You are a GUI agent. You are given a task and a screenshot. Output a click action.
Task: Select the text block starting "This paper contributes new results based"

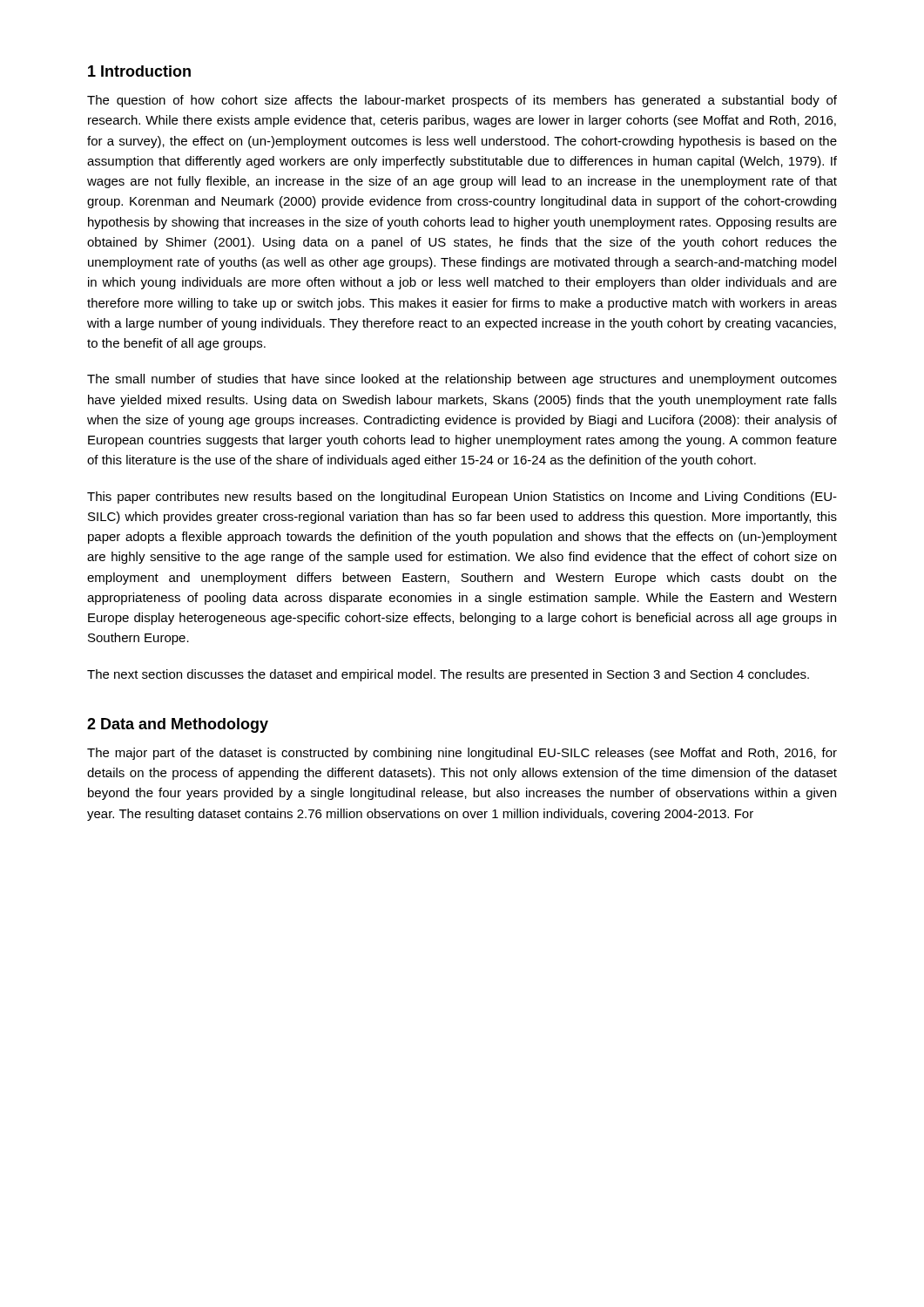point(462,567)
